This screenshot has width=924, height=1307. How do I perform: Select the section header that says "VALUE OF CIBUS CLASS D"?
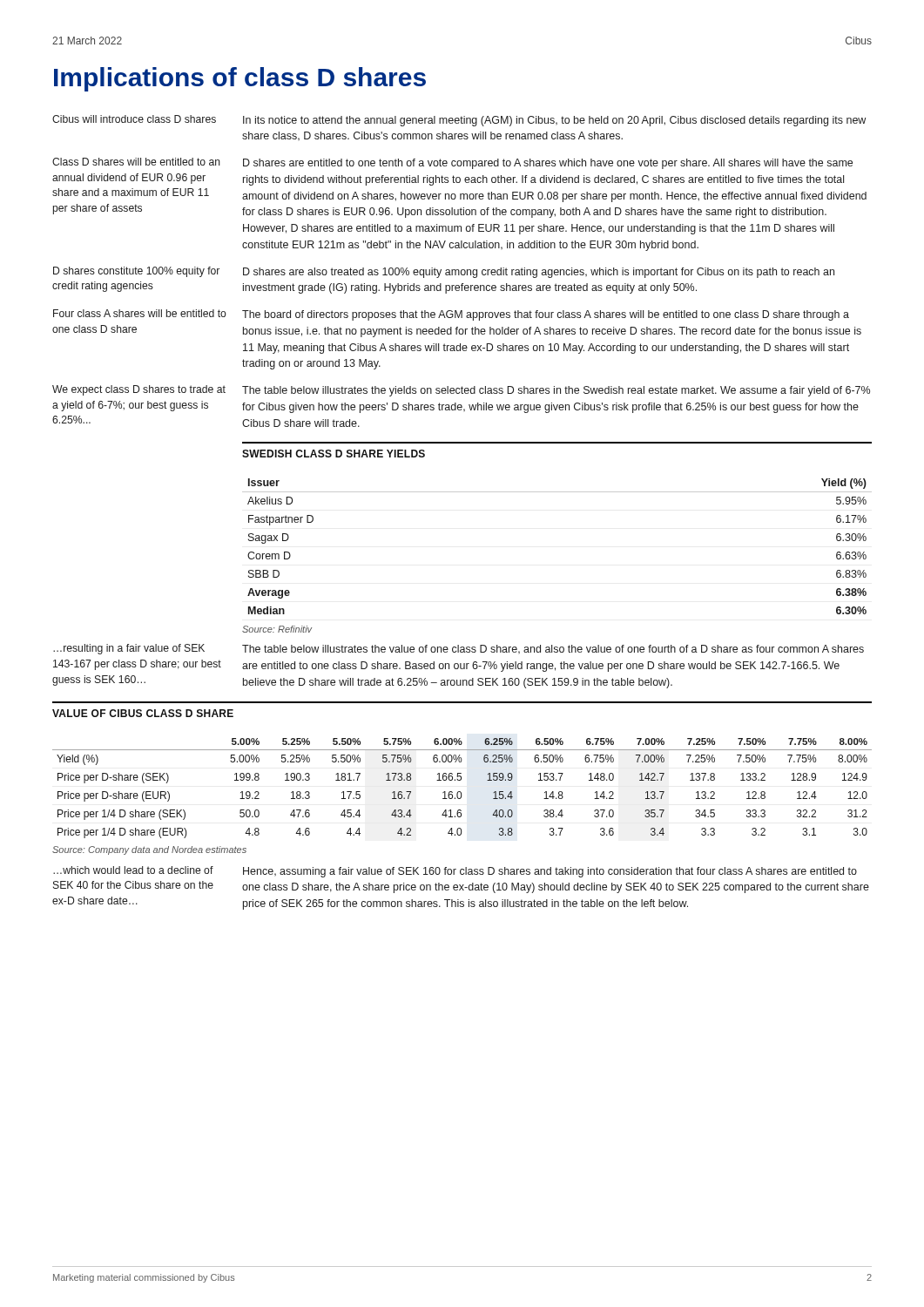click(x=143, y=713)
